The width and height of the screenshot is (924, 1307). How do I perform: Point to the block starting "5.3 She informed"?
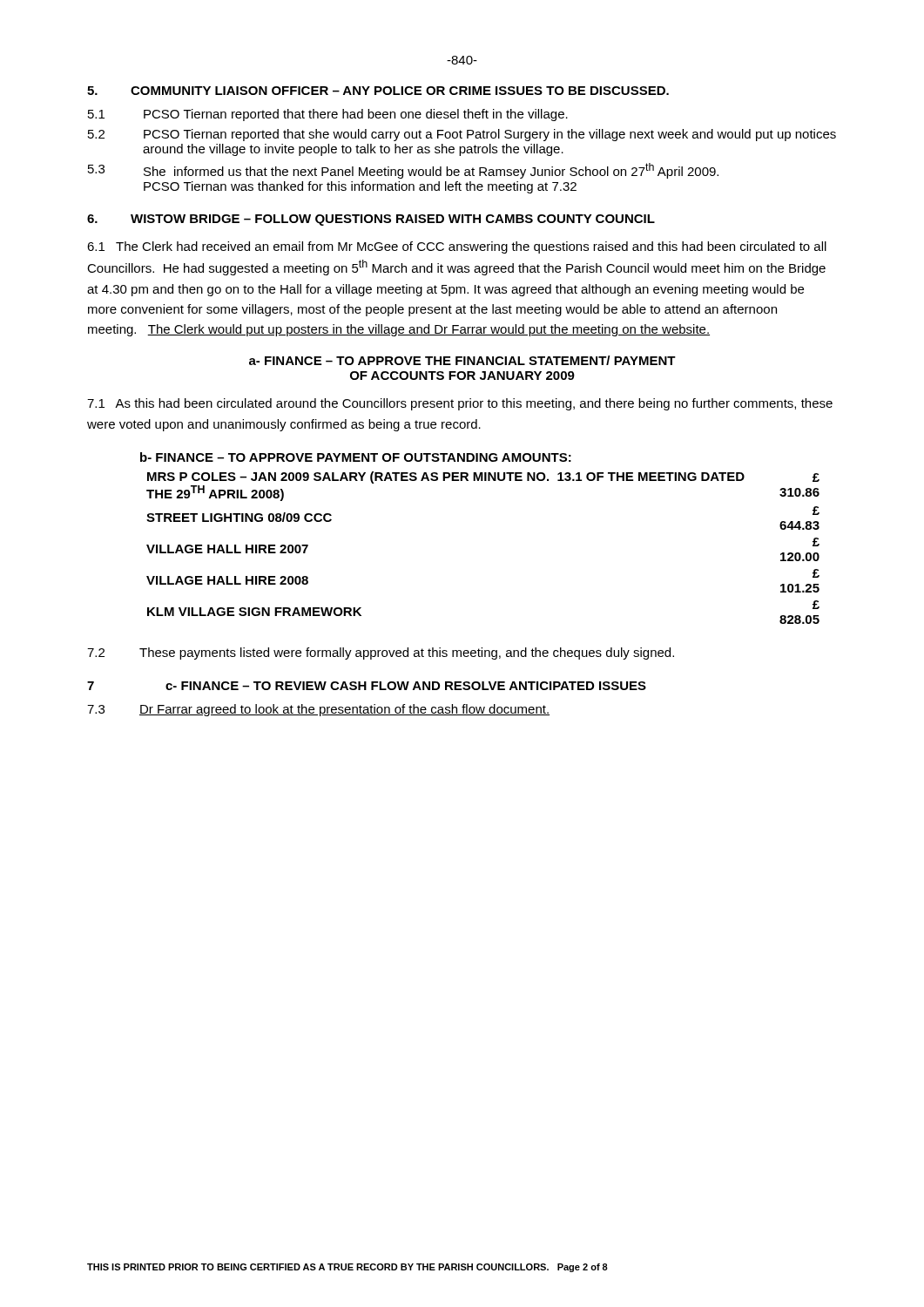tap(462, 177)
